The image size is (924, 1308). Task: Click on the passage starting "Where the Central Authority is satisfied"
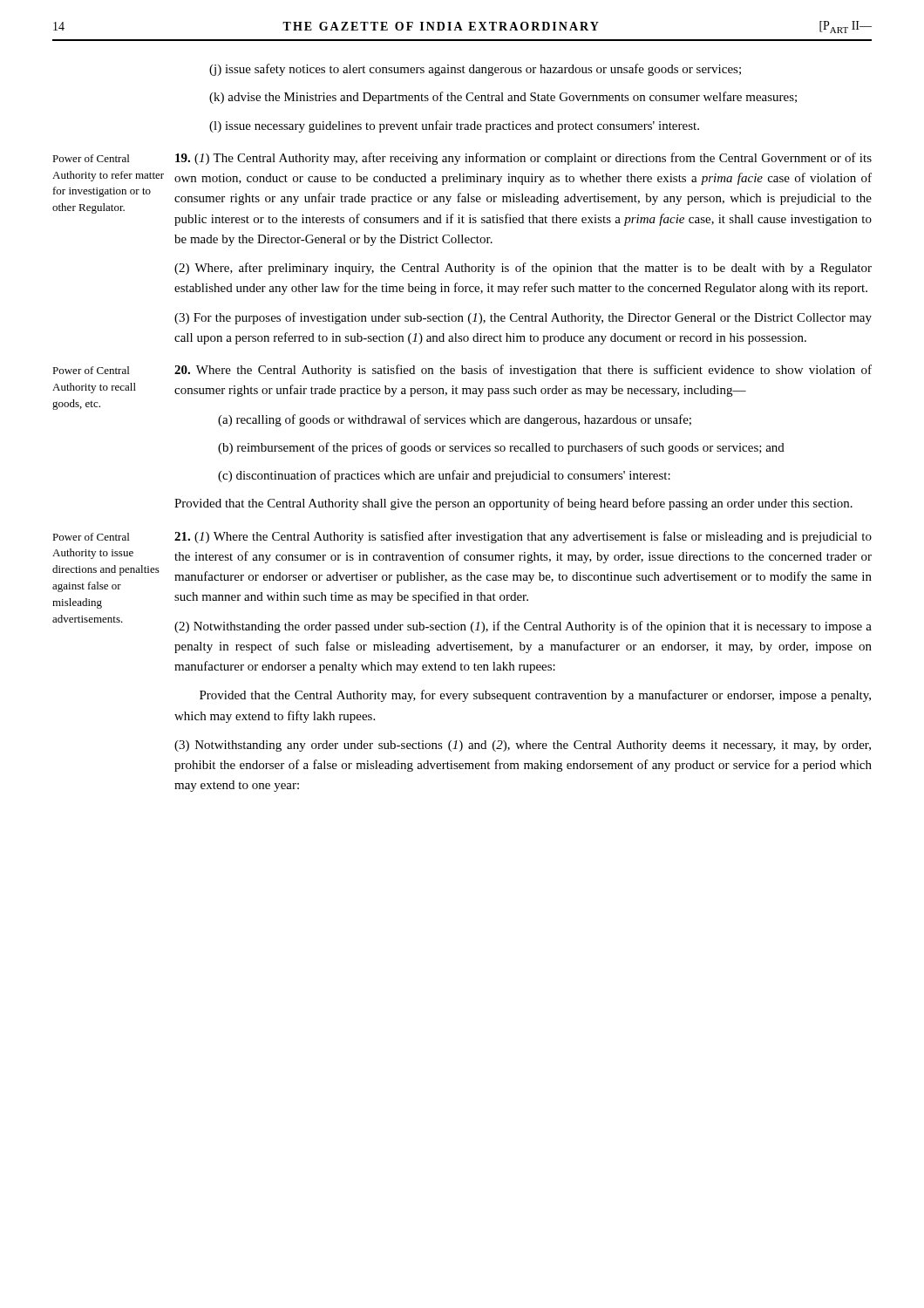(x=523, y=380)
